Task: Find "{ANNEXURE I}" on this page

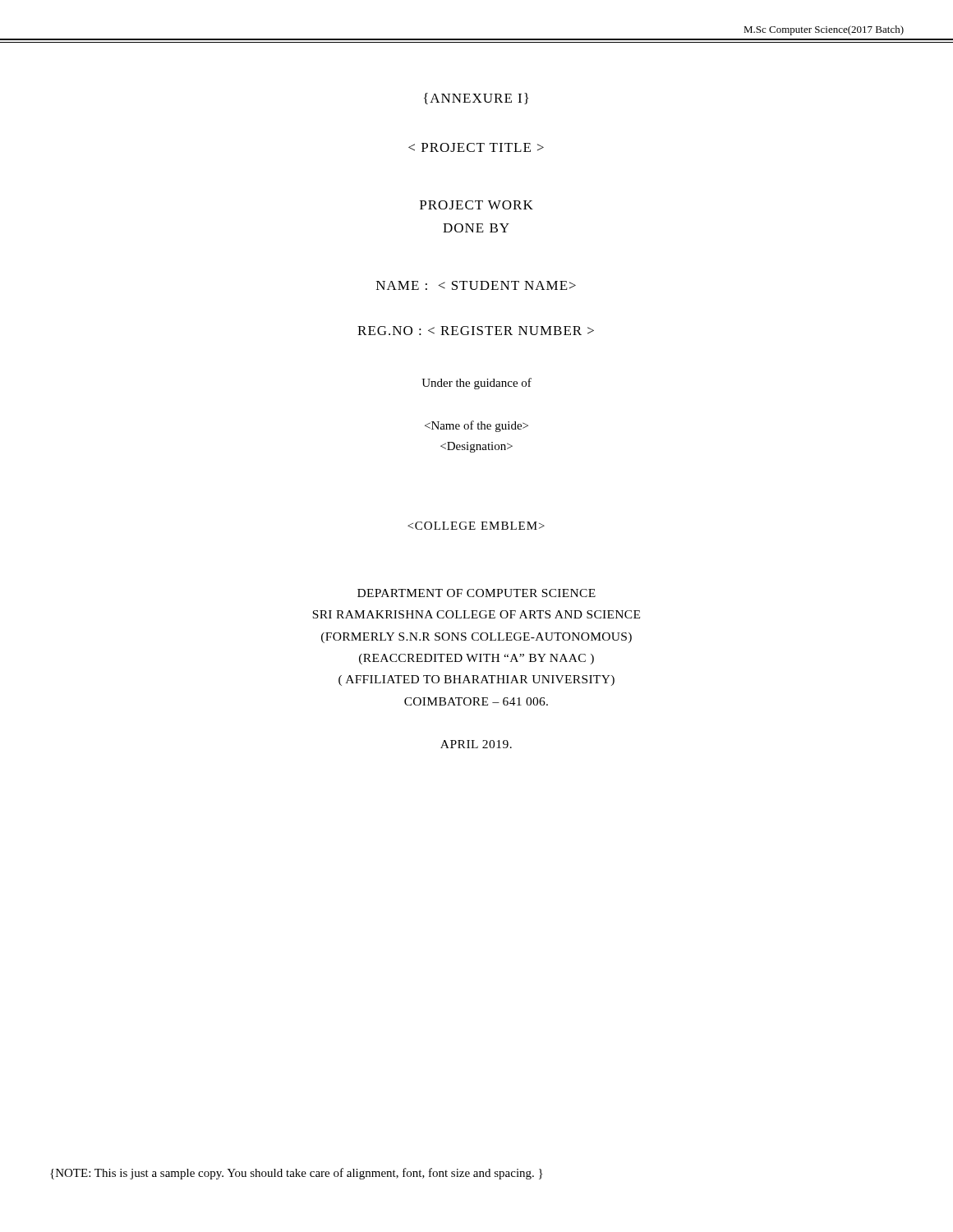Action: tap(476, 98)
